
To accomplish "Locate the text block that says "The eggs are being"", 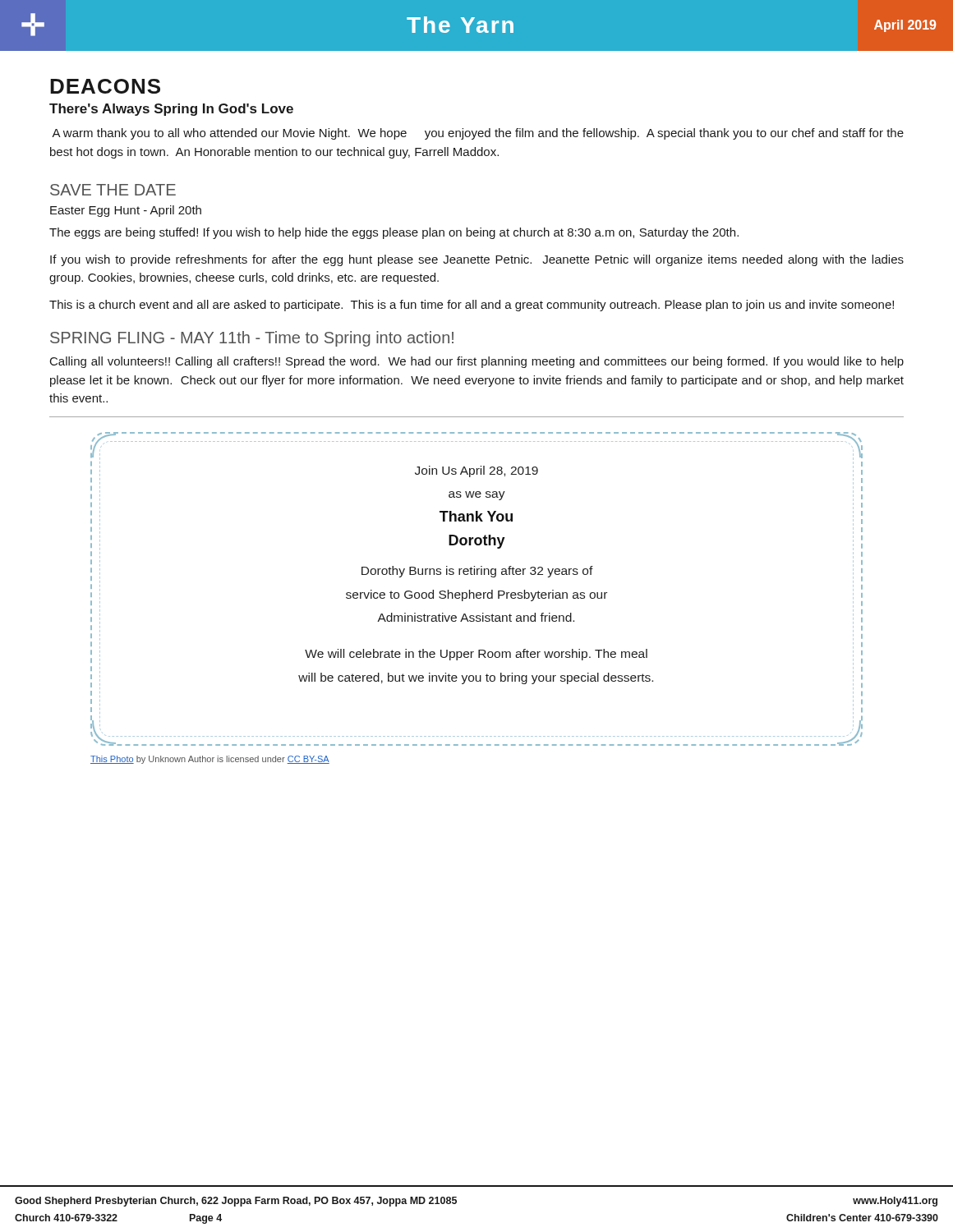I will pyautogui.click(x=394, y=232).
